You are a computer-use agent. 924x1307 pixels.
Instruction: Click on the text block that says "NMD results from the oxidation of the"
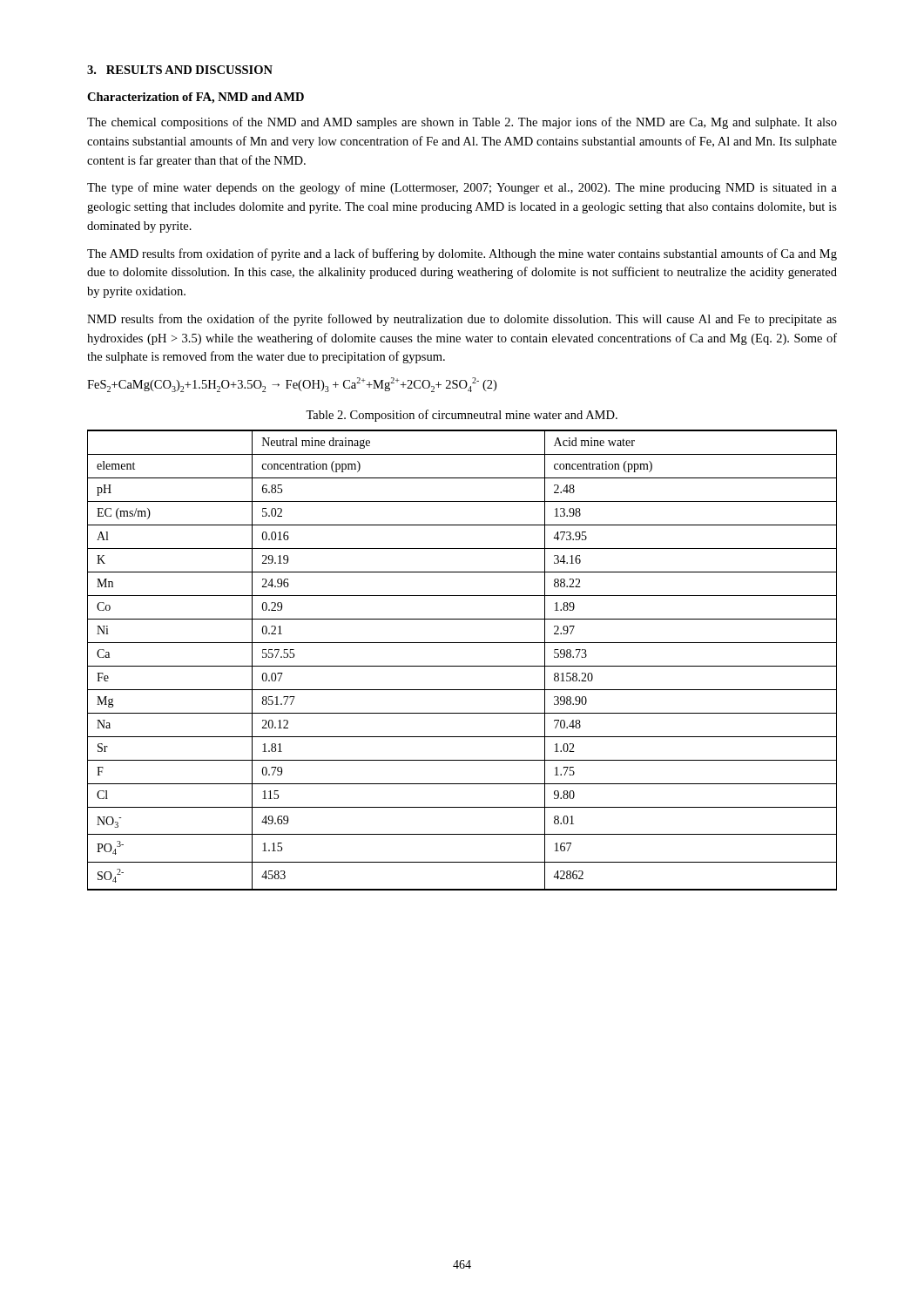(x=462, y=338)
